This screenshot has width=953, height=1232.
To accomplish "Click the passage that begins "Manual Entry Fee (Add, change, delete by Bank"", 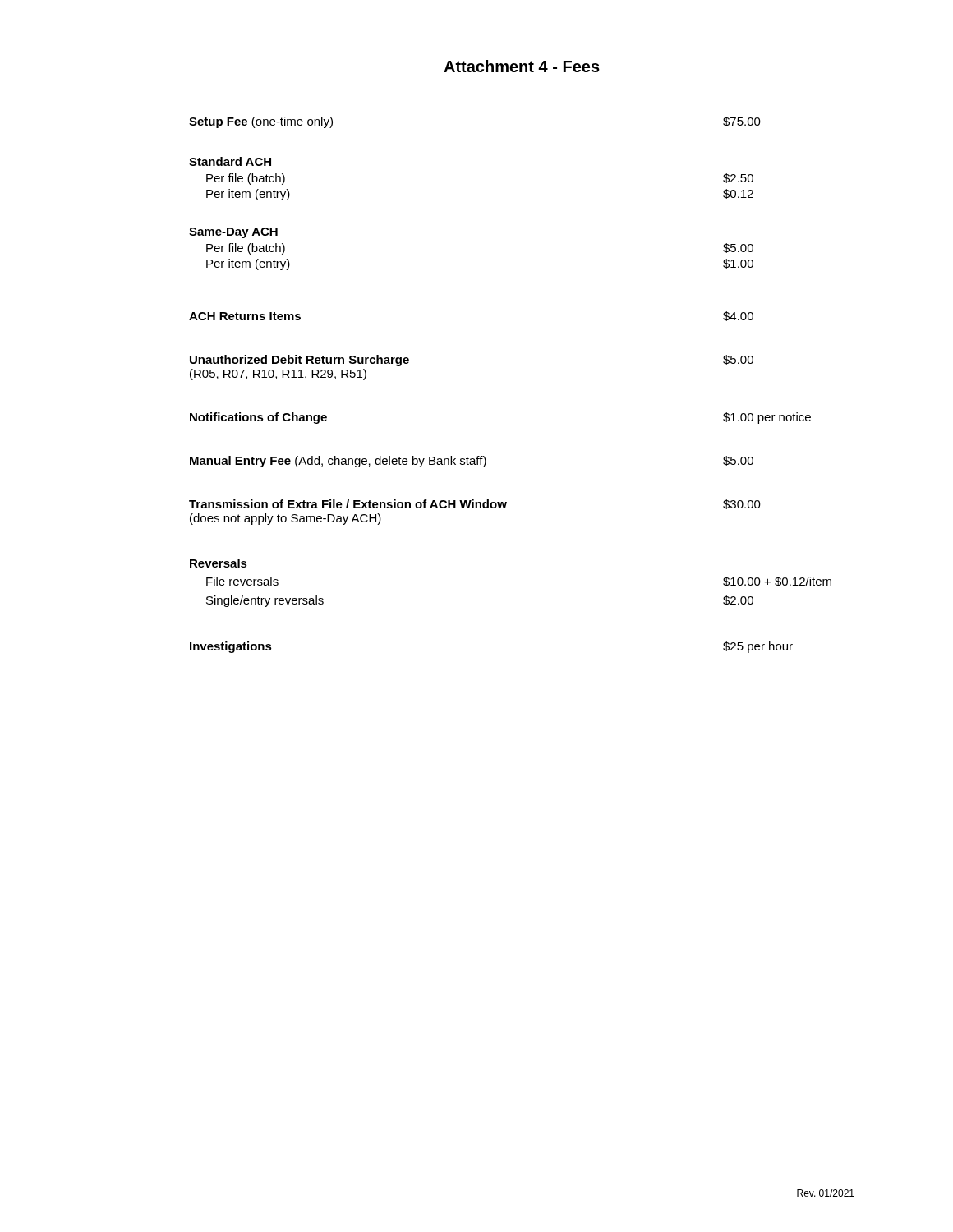I will pyautogui.click(x=472, y=462).
